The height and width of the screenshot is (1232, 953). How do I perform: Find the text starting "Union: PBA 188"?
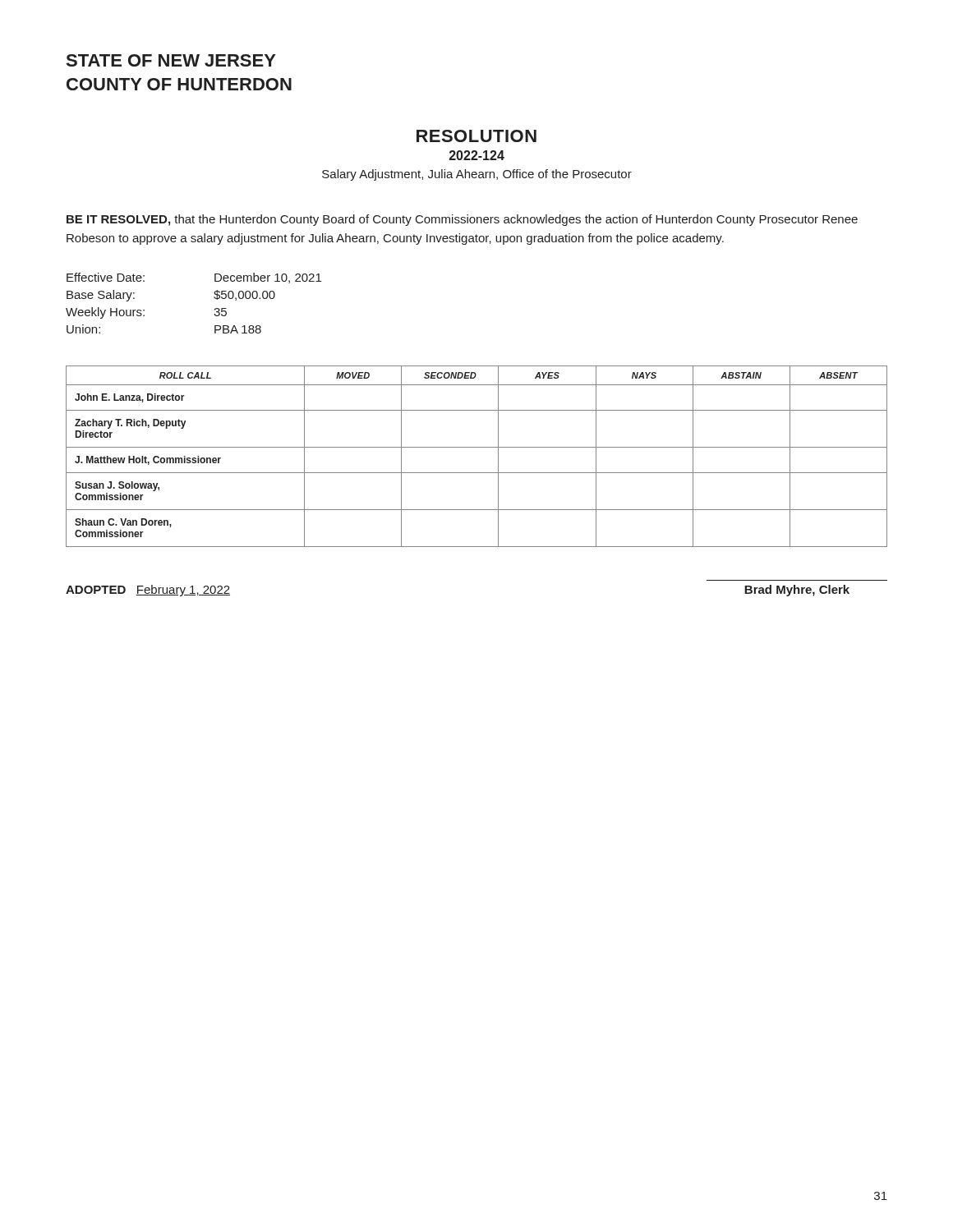pos(83,329)
